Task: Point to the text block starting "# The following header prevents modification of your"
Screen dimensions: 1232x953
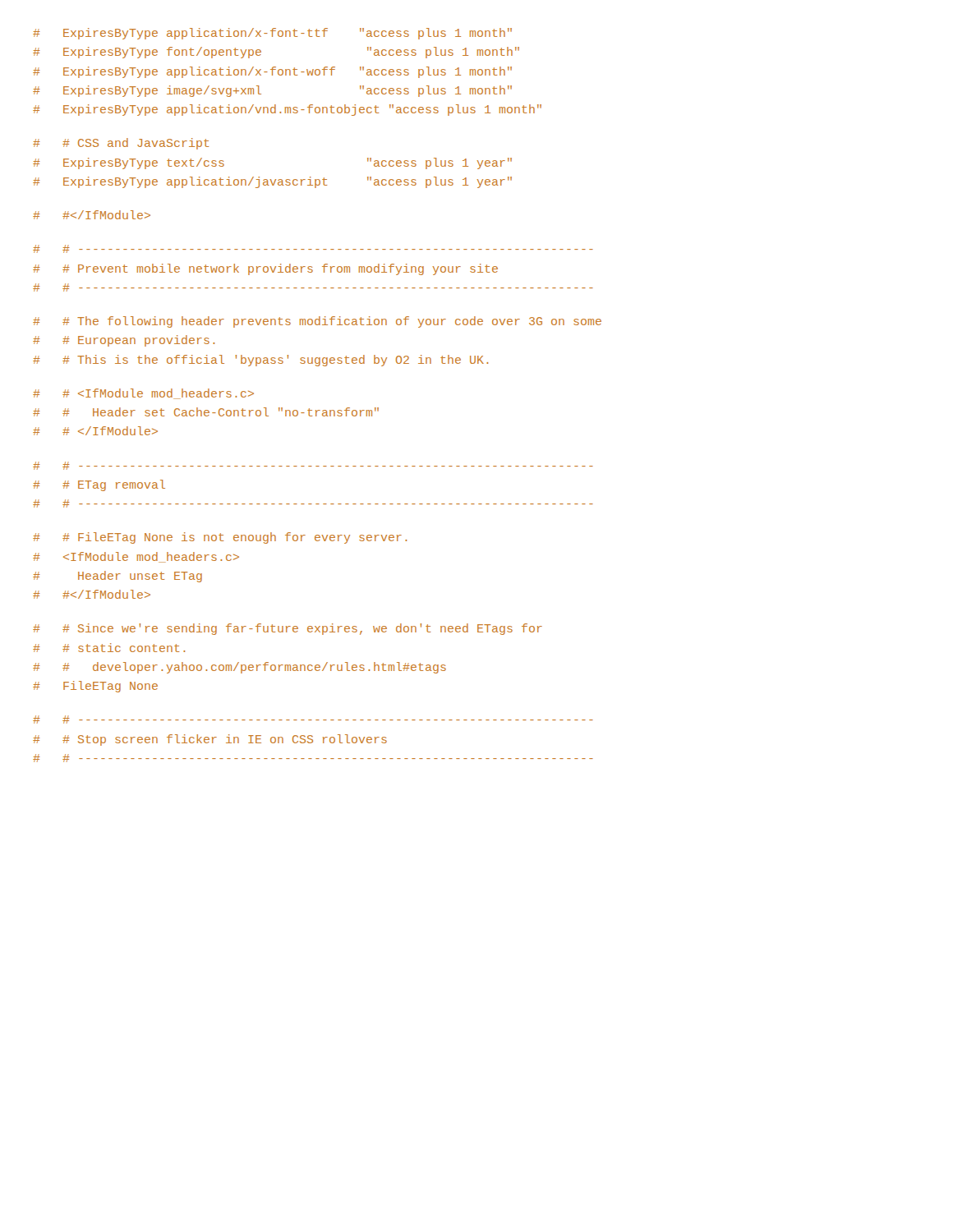Action: (317, 322)
